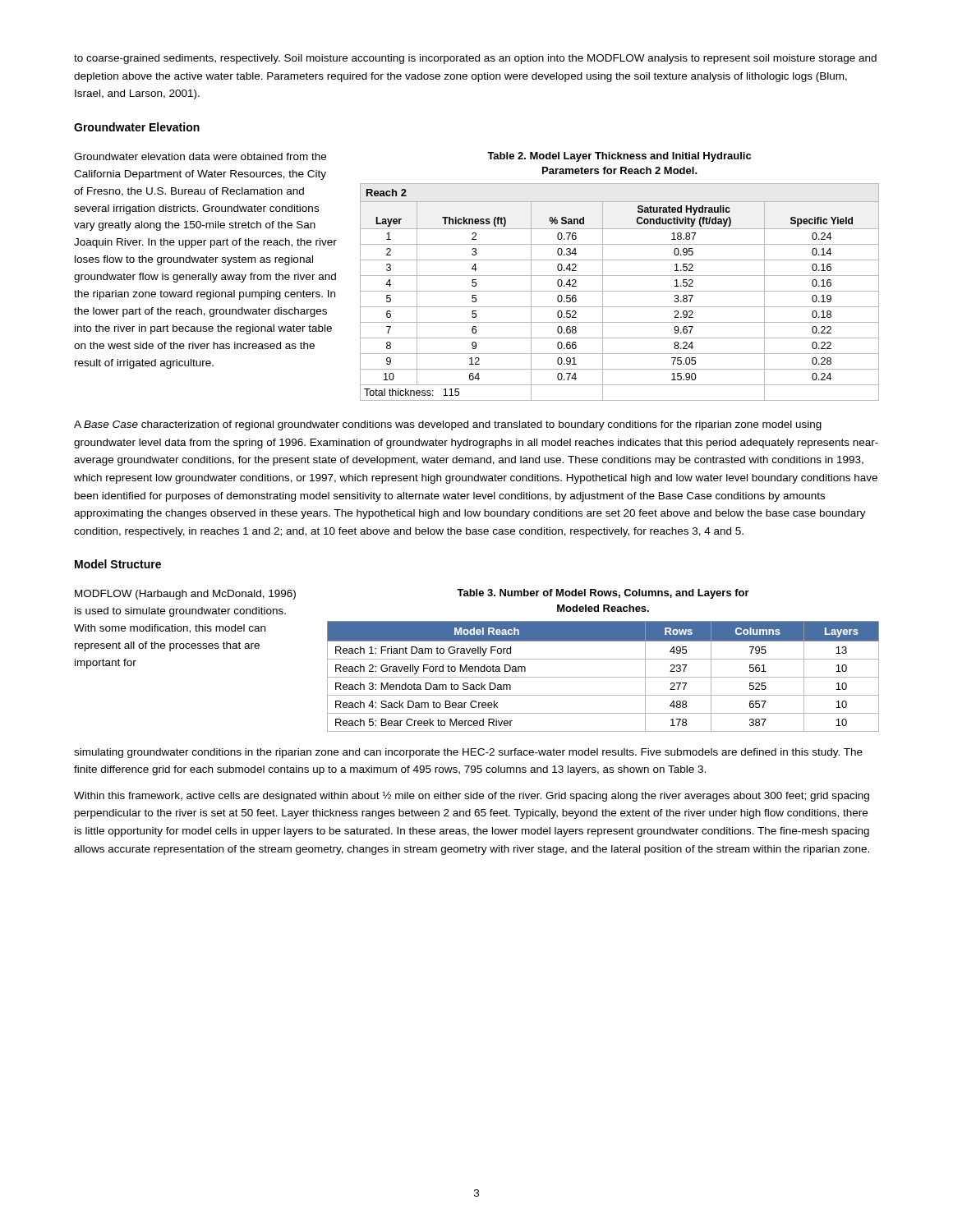Point to the text starting "Table 3. Number"
The height and width of the screenshot is (1232, 953).
tap(603, 600)
